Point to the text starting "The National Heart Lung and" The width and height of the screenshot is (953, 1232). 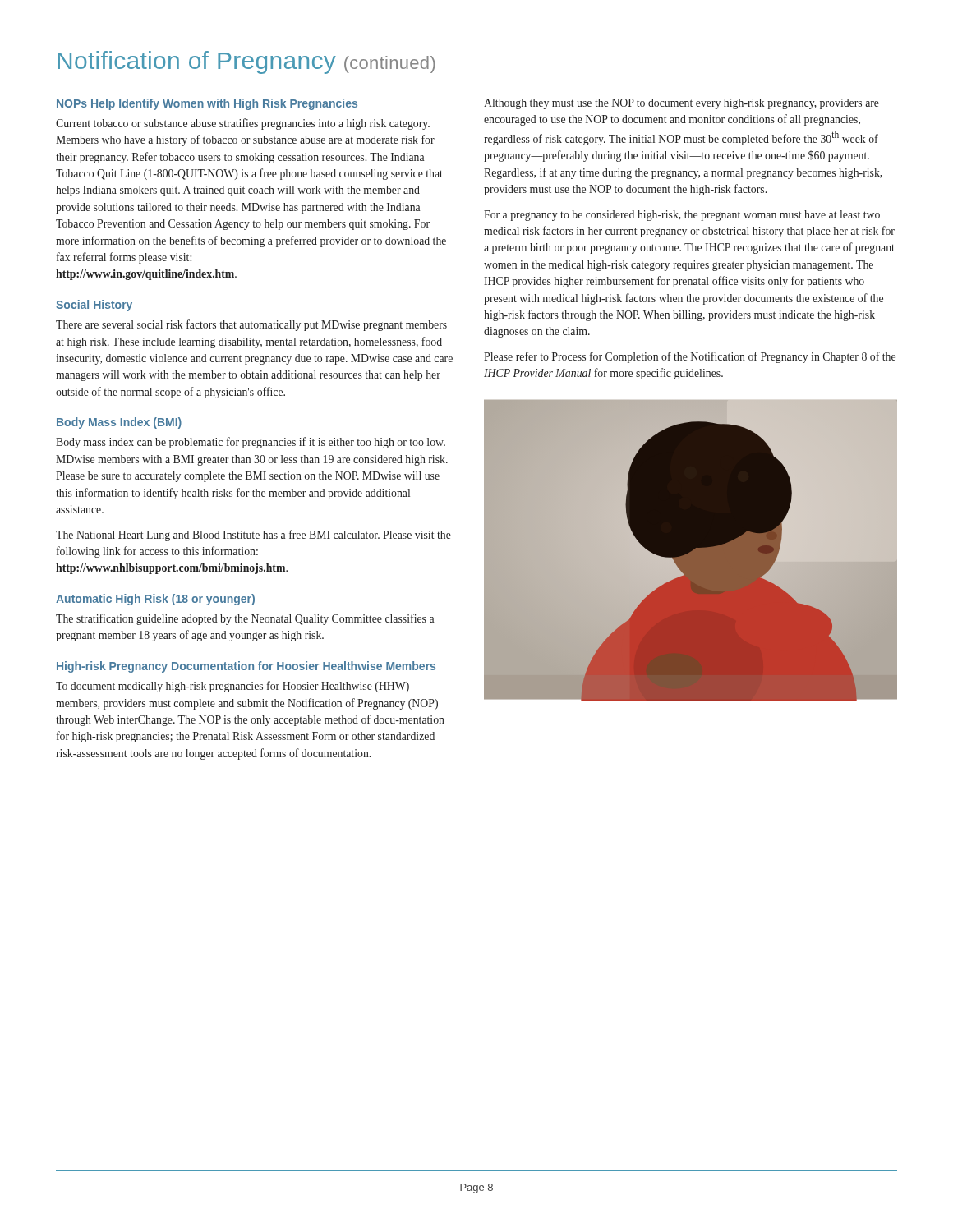point(253,551)
